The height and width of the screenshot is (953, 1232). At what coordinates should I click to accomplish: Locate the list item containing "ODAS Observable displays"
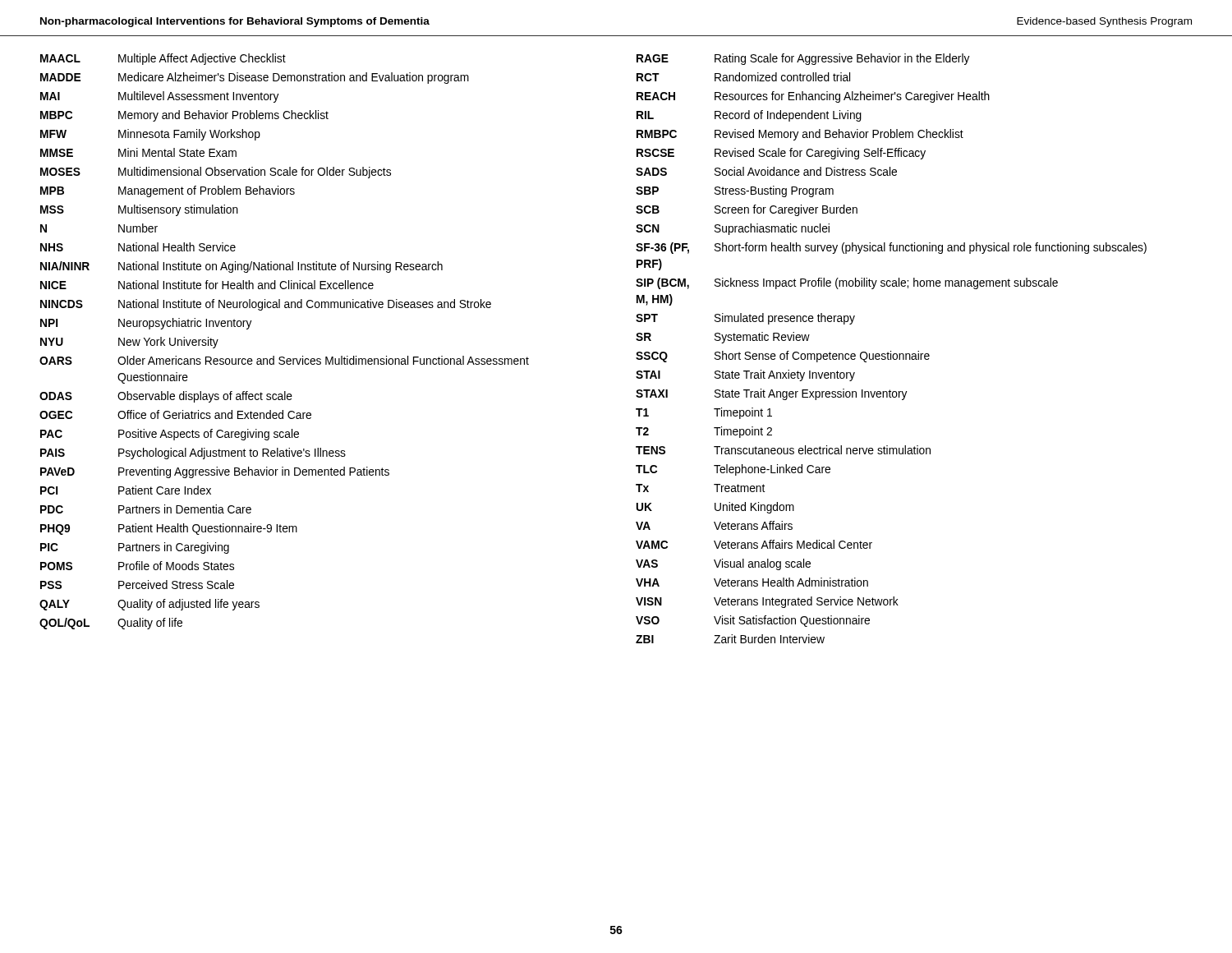point(166,397)
